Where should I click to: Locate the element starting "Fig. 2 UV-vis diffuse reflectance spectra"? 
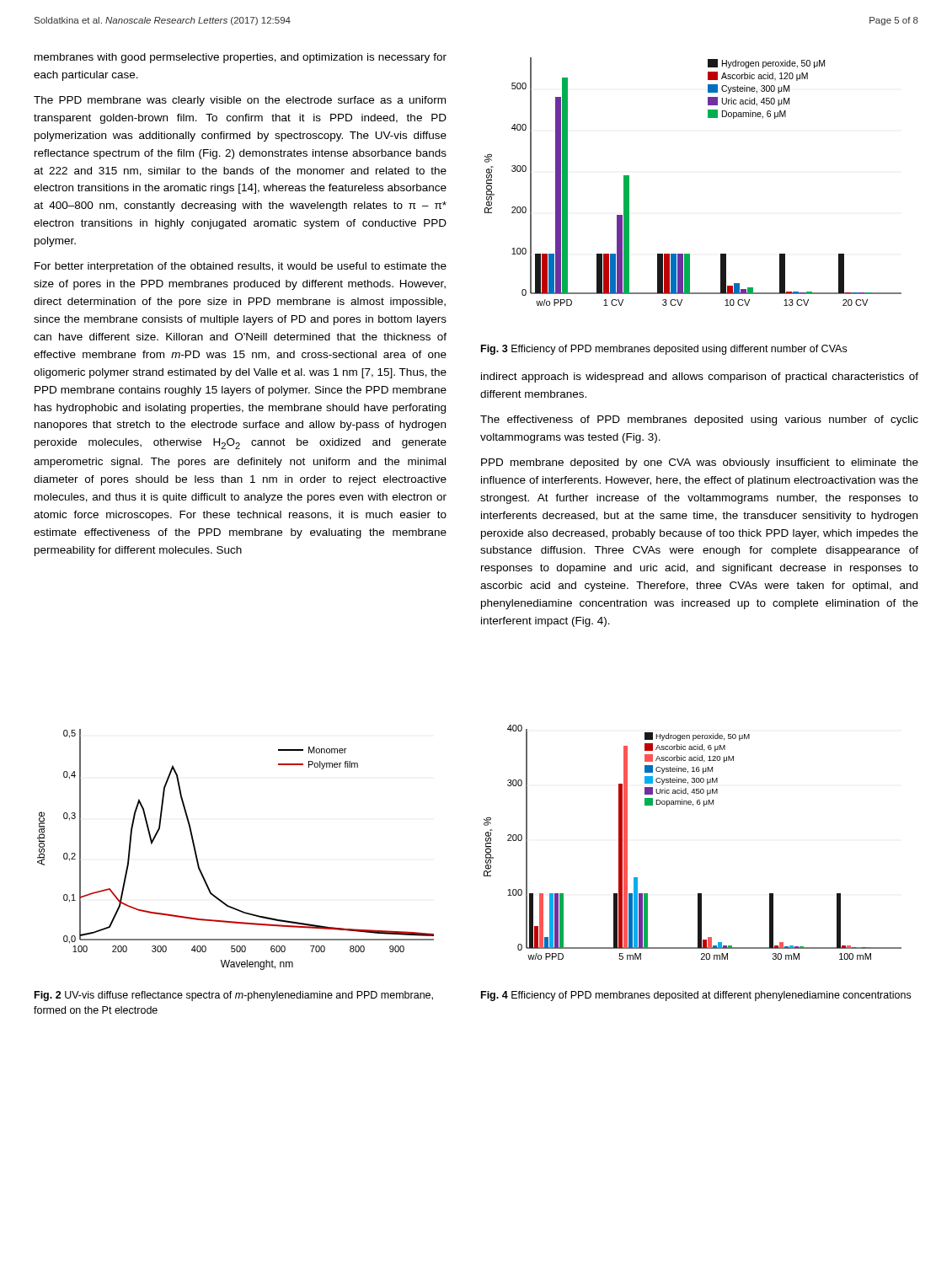pos(234,1003)
